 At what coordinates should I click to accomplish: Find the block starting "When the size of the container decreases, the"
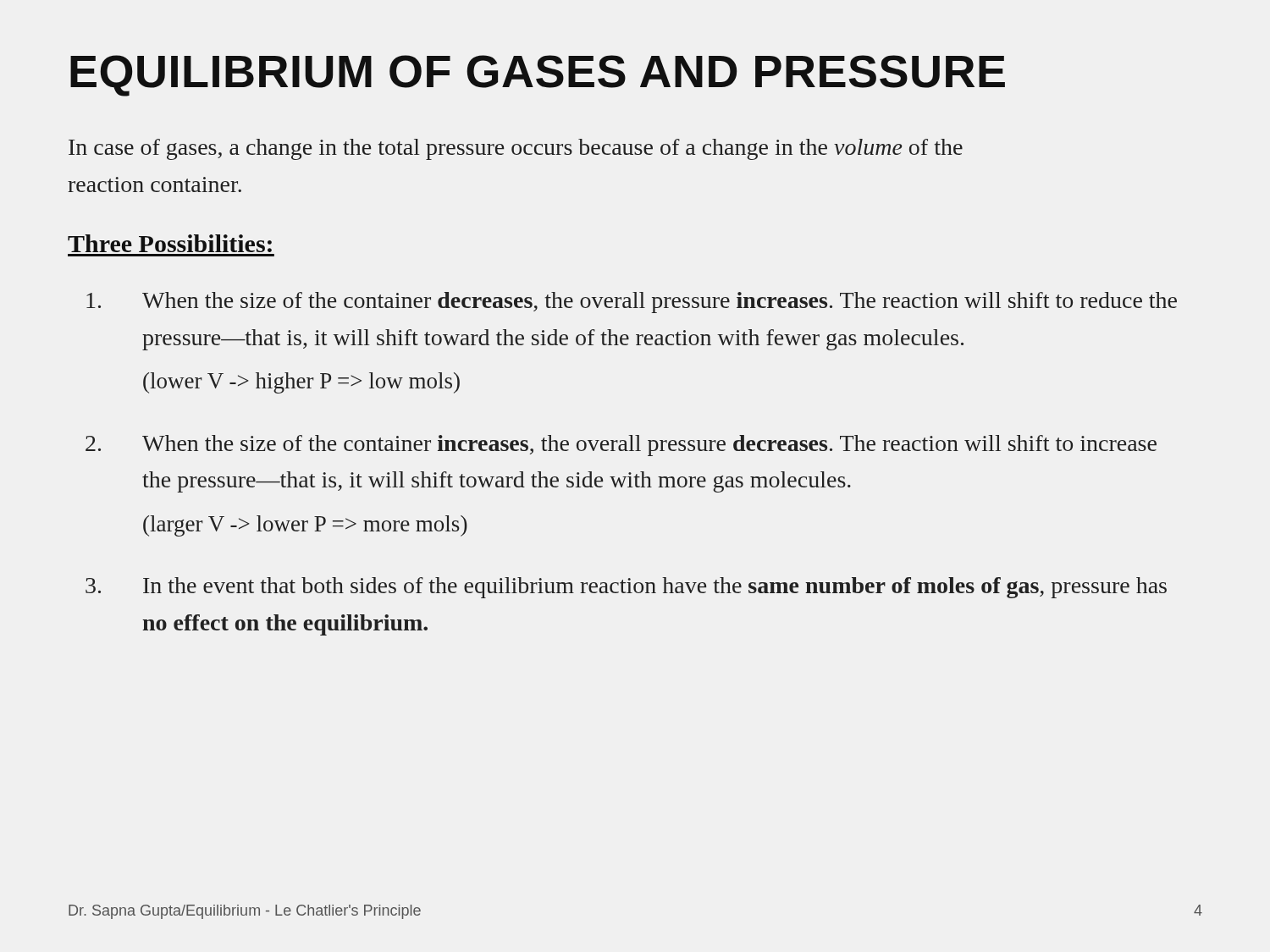coord(634,341)
